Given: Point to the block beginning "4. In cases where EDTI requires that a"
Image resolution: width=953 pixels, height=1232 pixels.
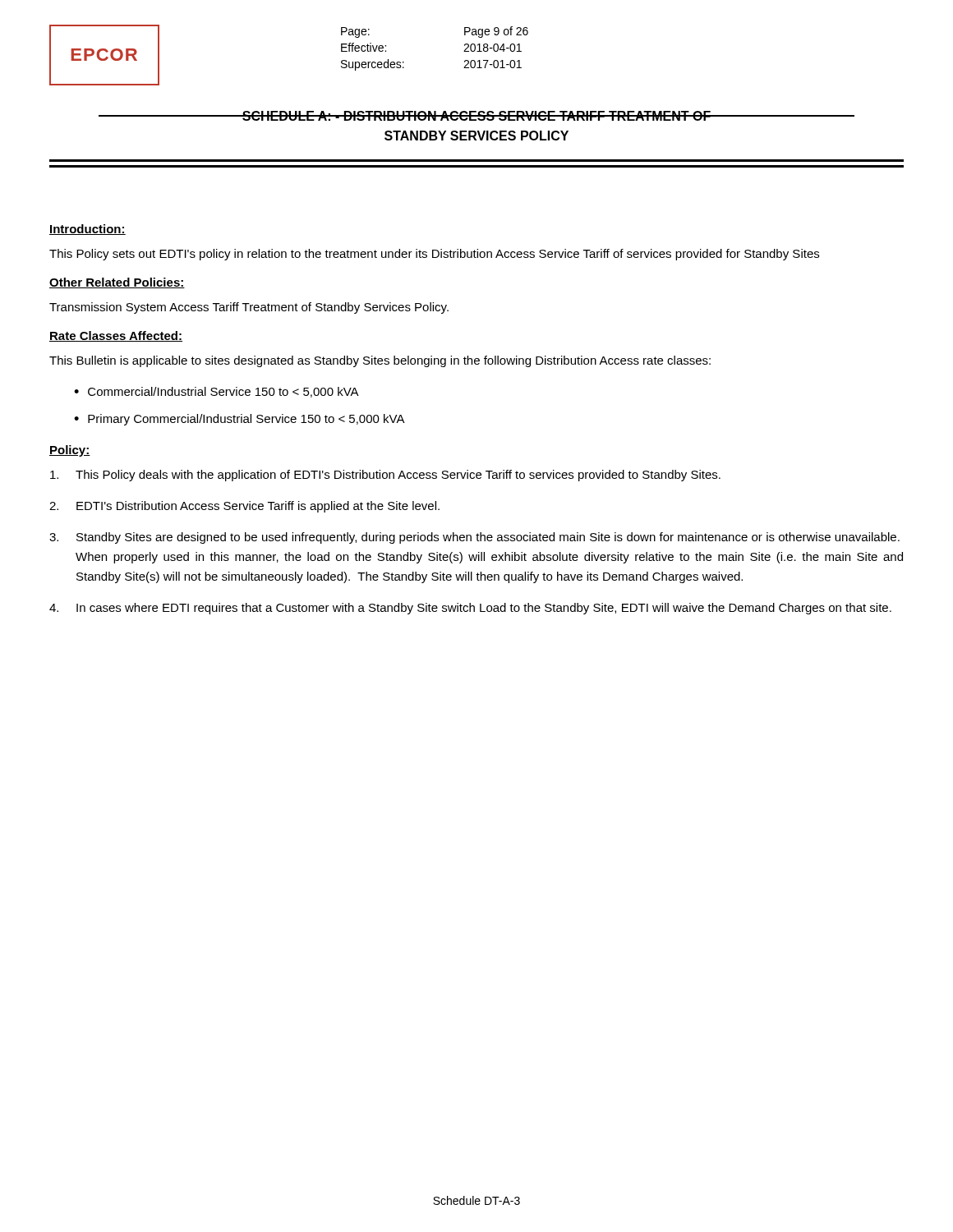Looking at the screenshot, I should [476, 608].
